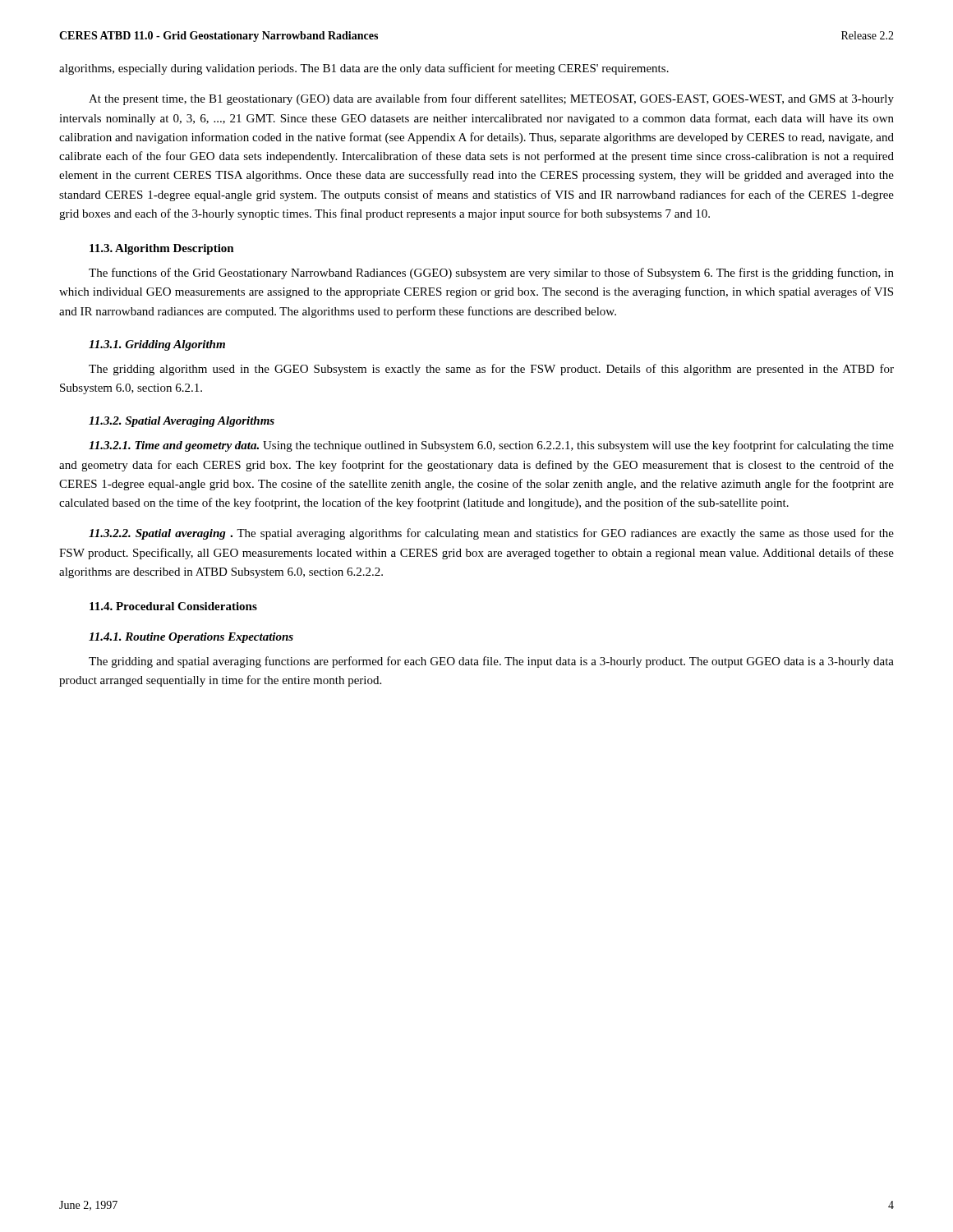Find the section header that says "11.4.1. Routine Operations Expectations"
The width and height of the screenshot is (953, 1232).
[191, 637]
